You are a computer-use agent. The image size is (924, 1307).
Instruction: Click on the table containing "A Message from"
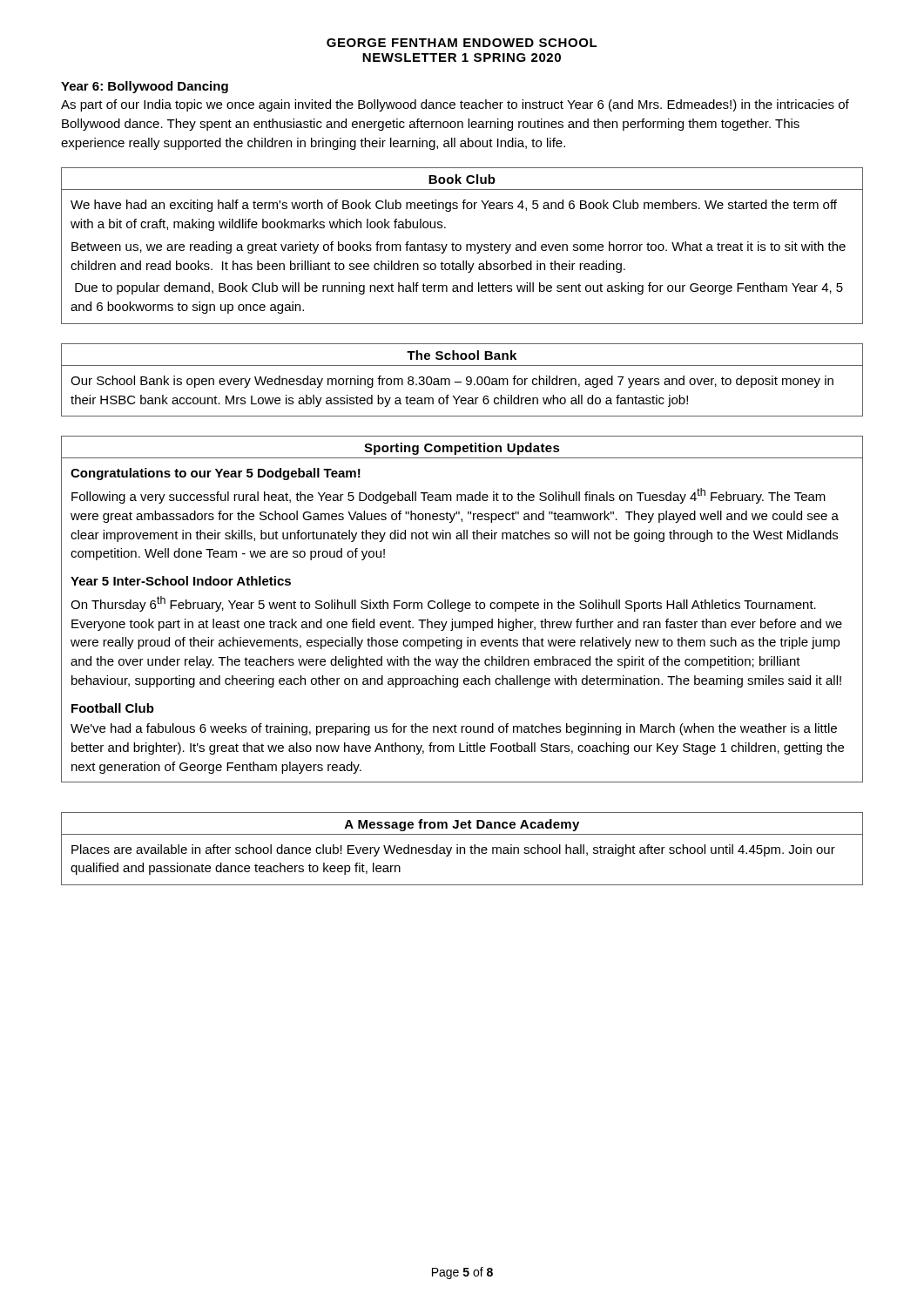click(462, 848)
